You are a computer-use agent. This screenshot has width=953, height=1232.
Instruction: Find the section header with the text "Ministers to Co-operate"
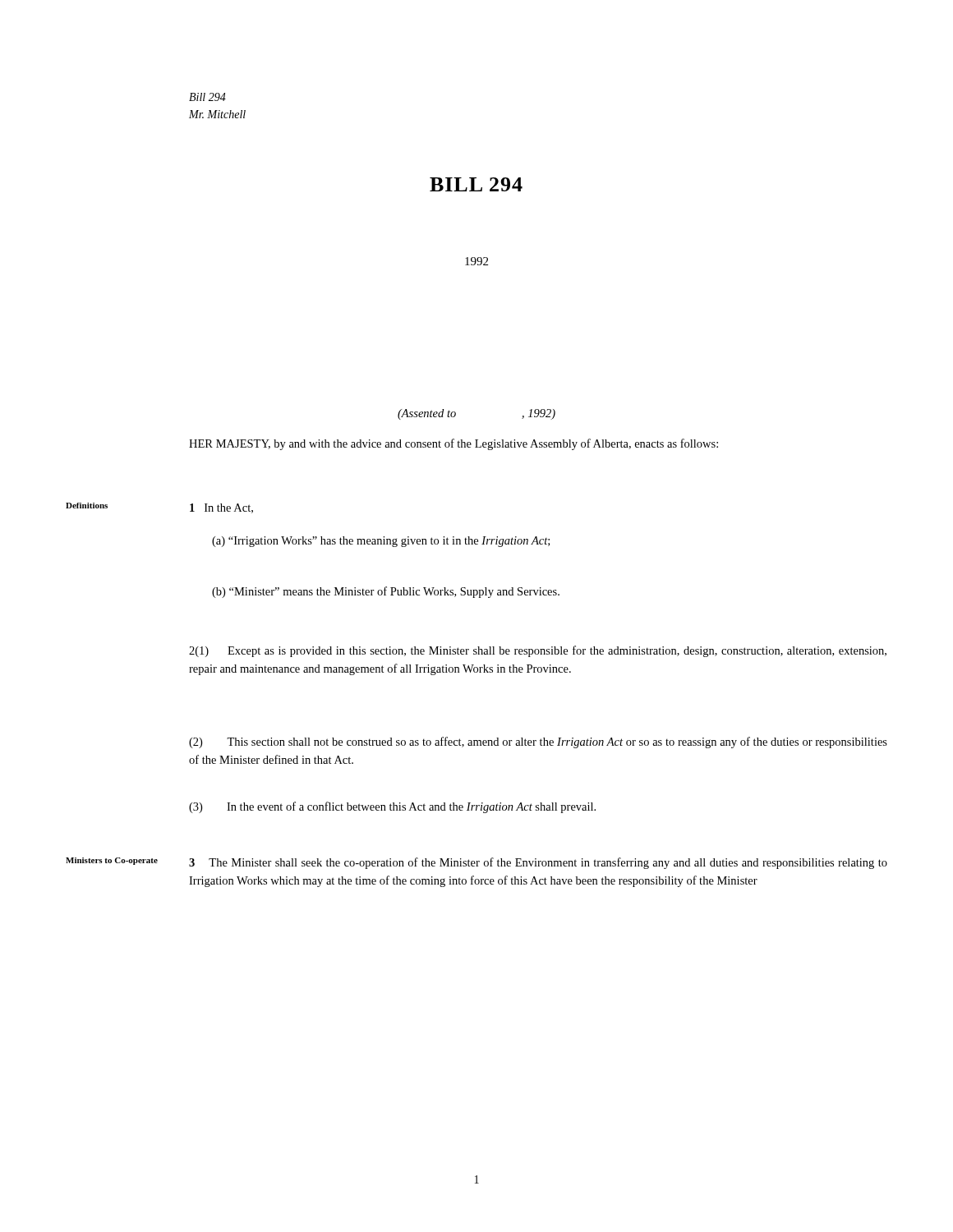point(112,860)
